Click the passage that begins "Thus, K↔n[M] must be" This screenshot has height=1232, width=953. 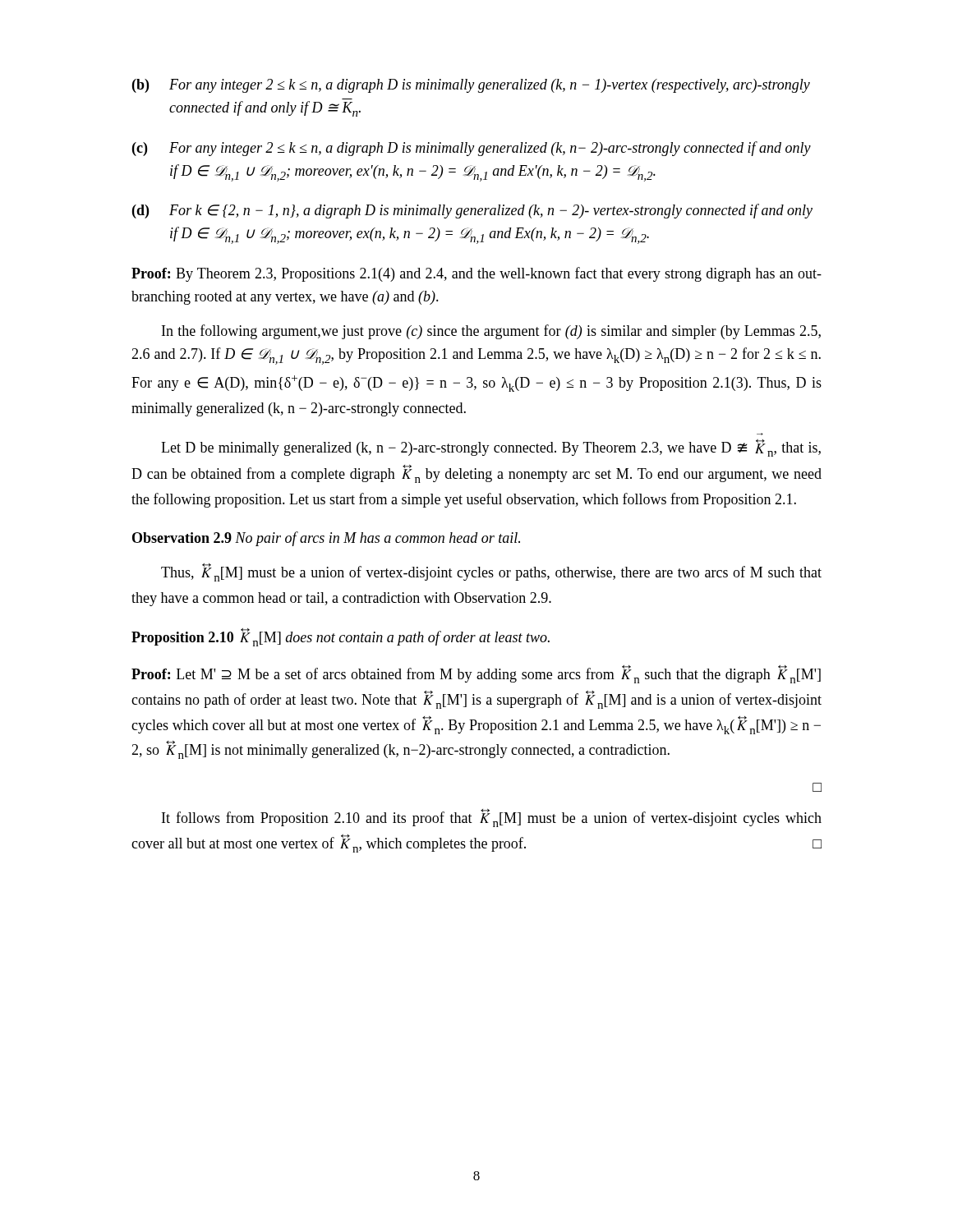[x=476, y=586]
